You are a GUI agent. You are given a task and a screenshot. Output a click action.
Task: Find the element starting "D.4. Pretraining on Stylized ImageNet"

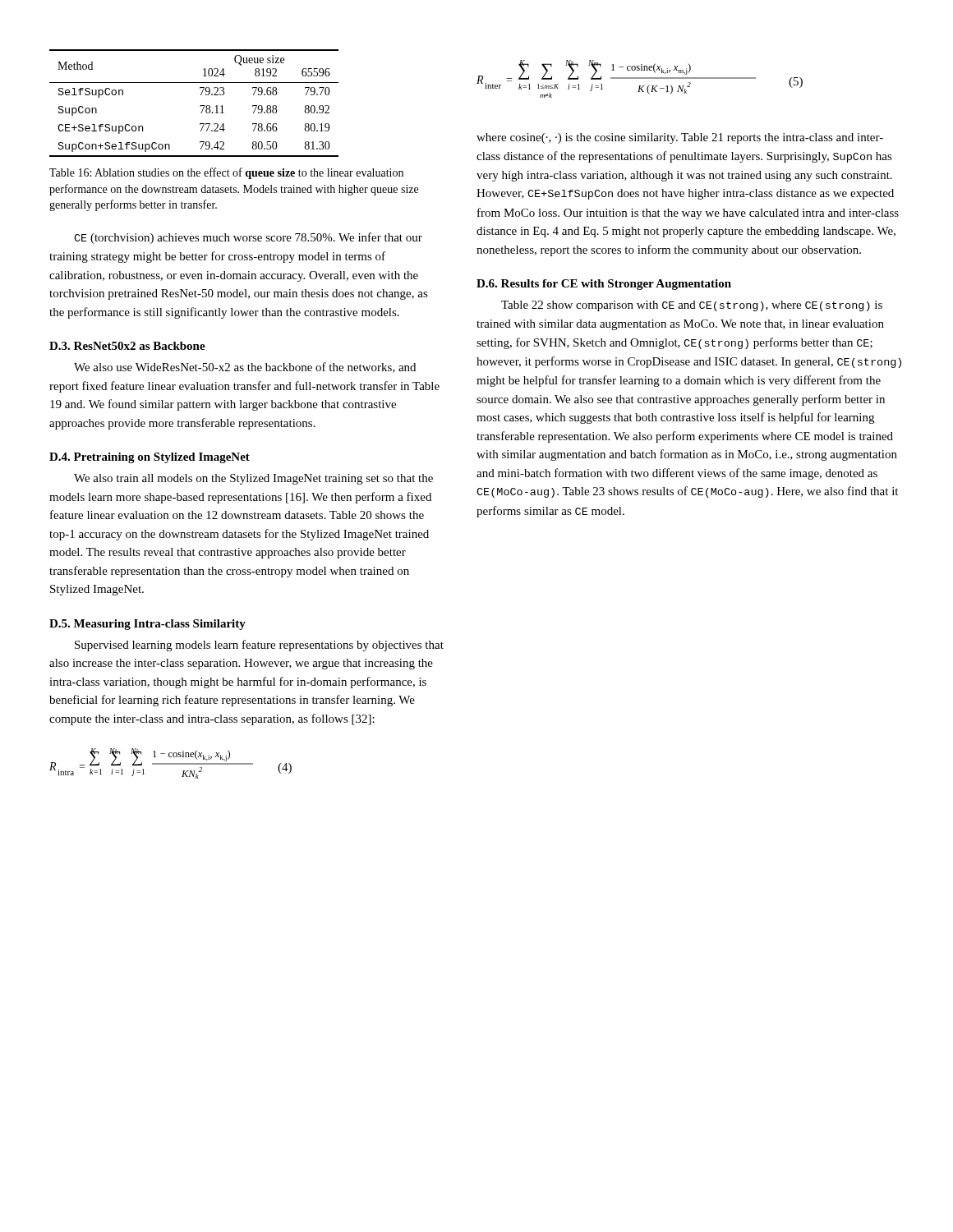click(149, 457)
